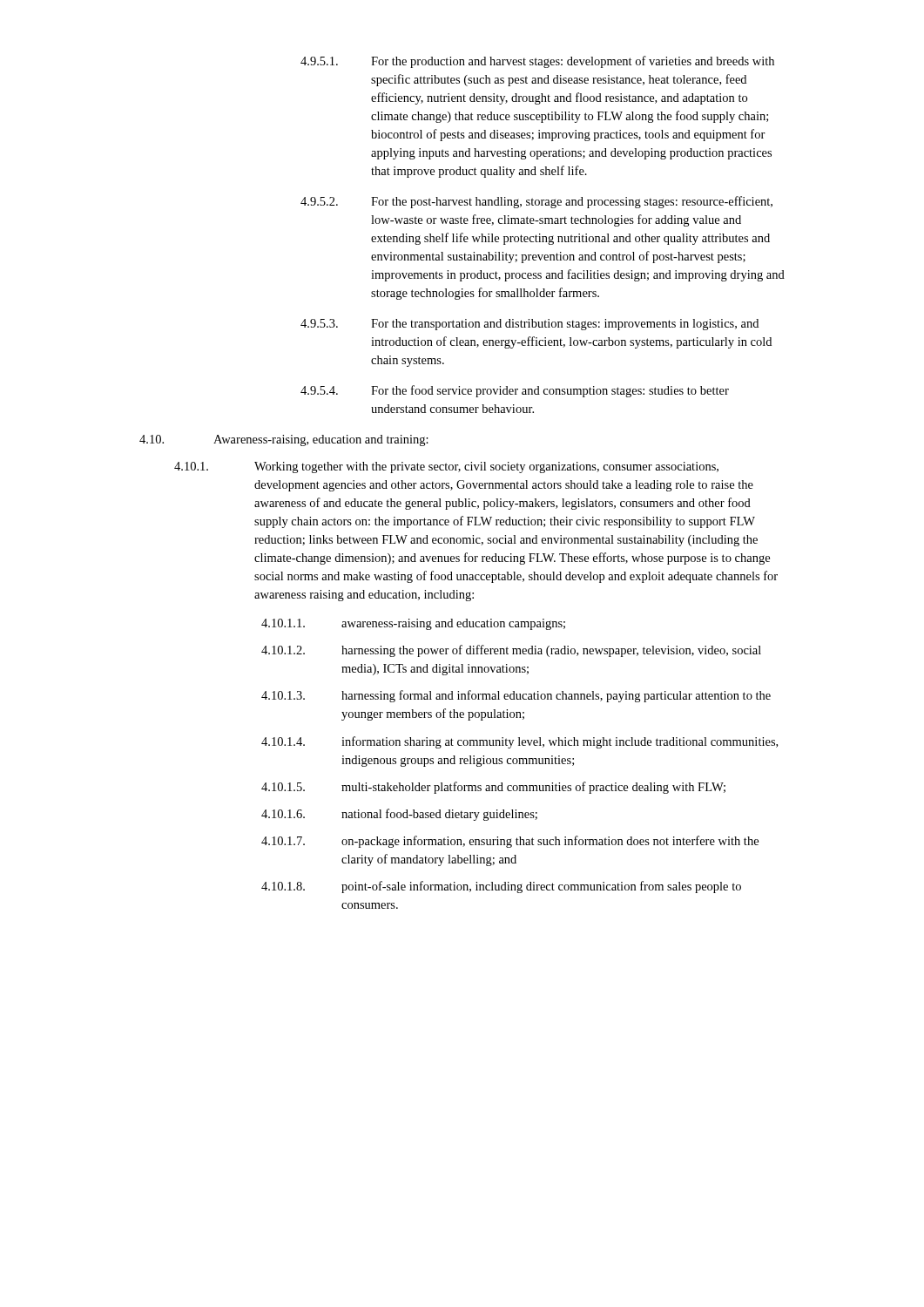Viewport: 924px width, 1307px height.
Task: Locate the region starting "4.9.5.3. For the transportation and"
Action: (543, 342)
